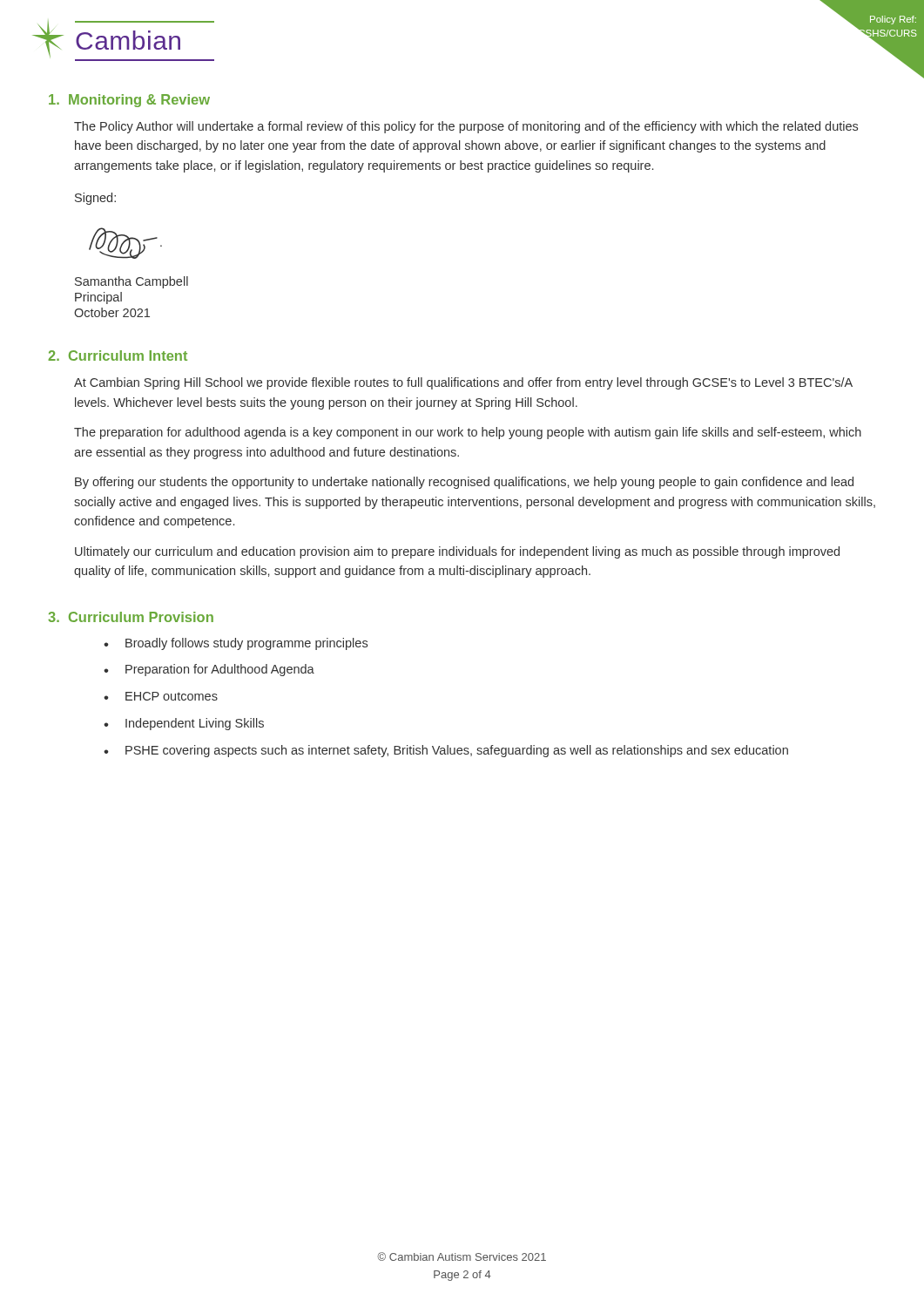This screenshot has height=1307, width=924.
Task: Find the passage starting "Independent Living Skills"
Action: point(194,723)
